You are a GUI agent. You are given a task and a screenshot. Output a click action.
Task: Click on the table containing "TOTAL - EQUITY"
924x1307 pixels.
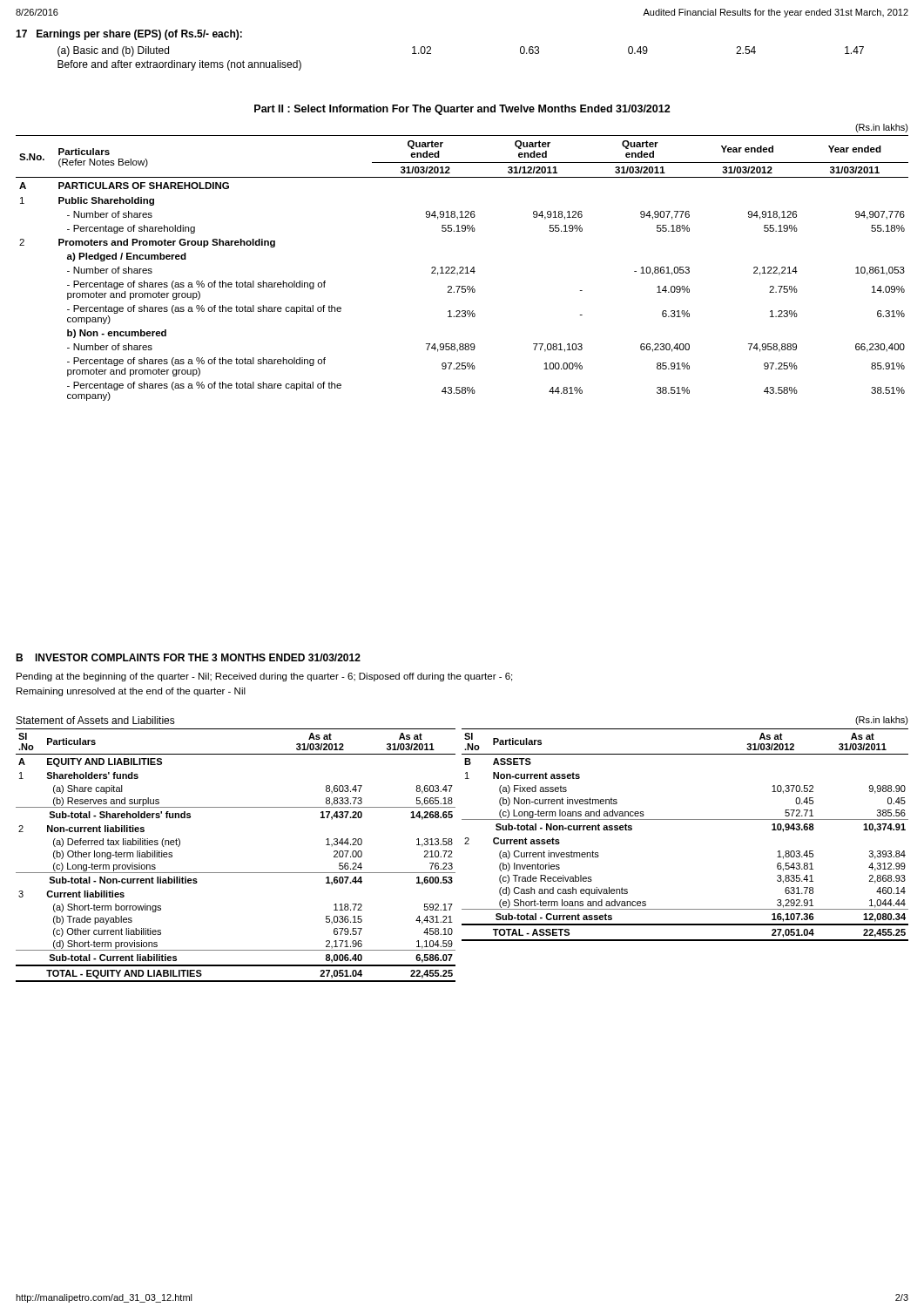point(236,855)
